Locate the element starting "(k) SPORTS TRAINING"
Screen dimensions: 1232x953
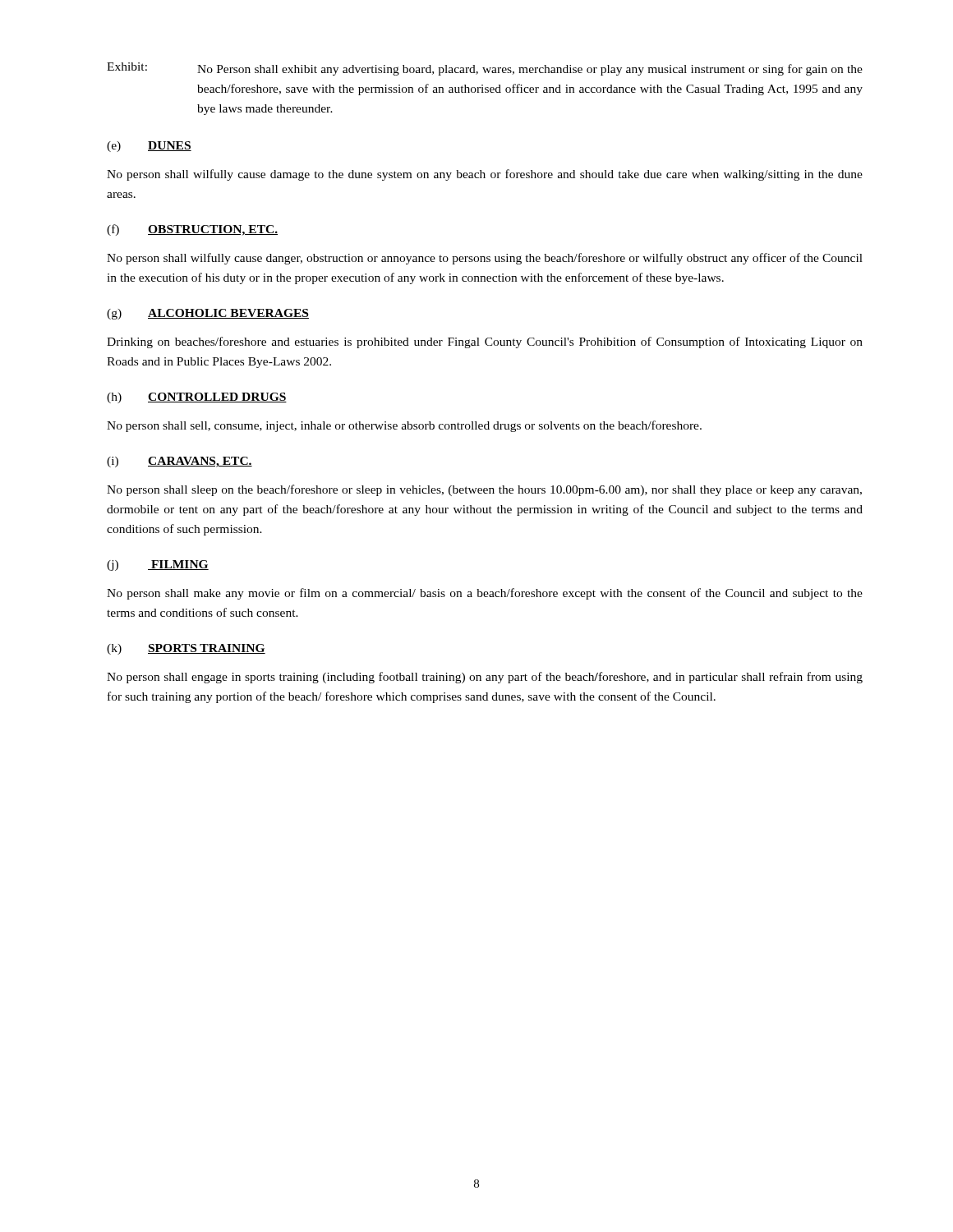(x=186, y=648)
